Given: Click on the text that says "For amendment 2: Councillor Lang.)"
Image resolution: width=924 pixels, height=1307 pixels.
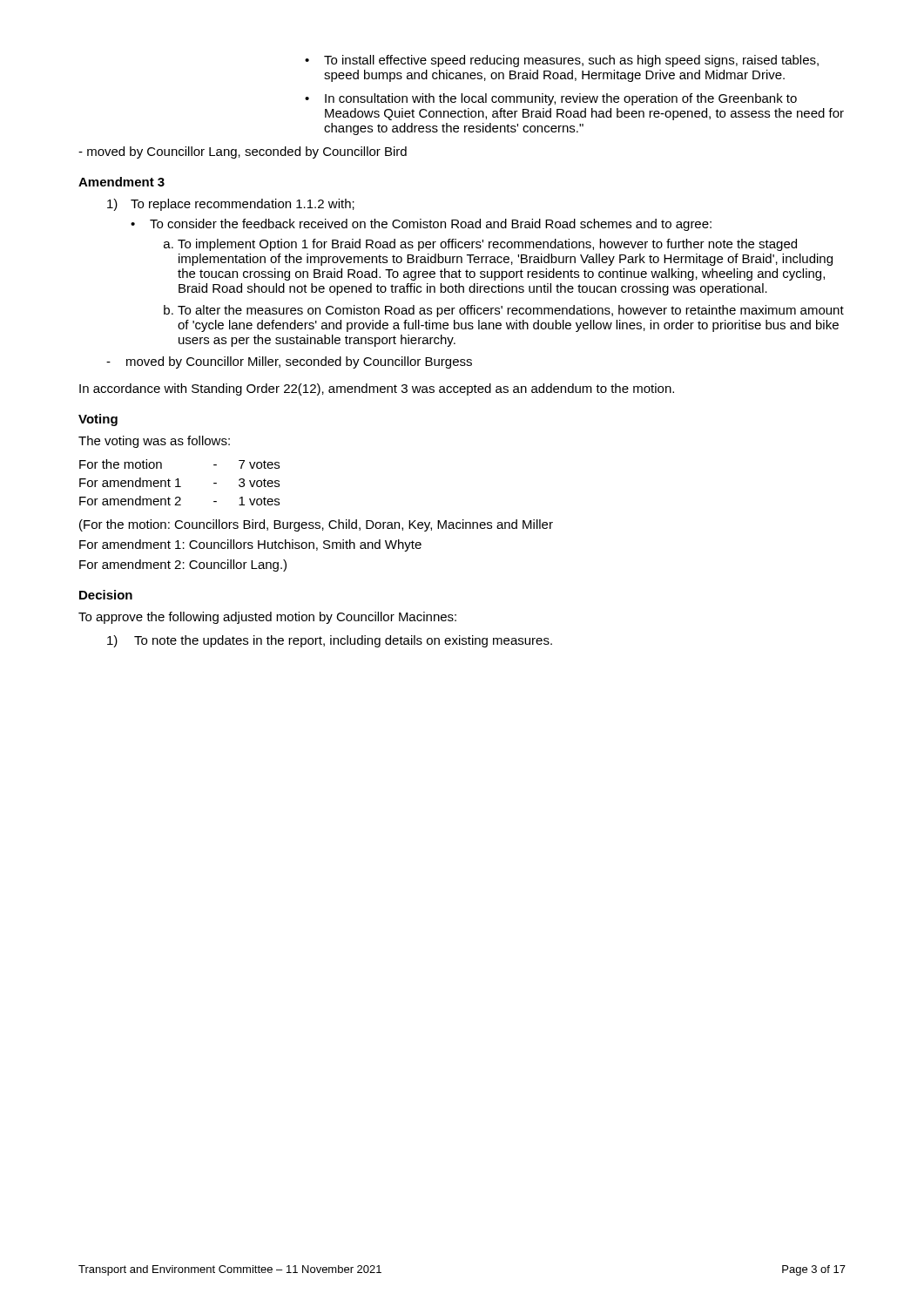Looking at the screenshot, I should click(183, 564).
